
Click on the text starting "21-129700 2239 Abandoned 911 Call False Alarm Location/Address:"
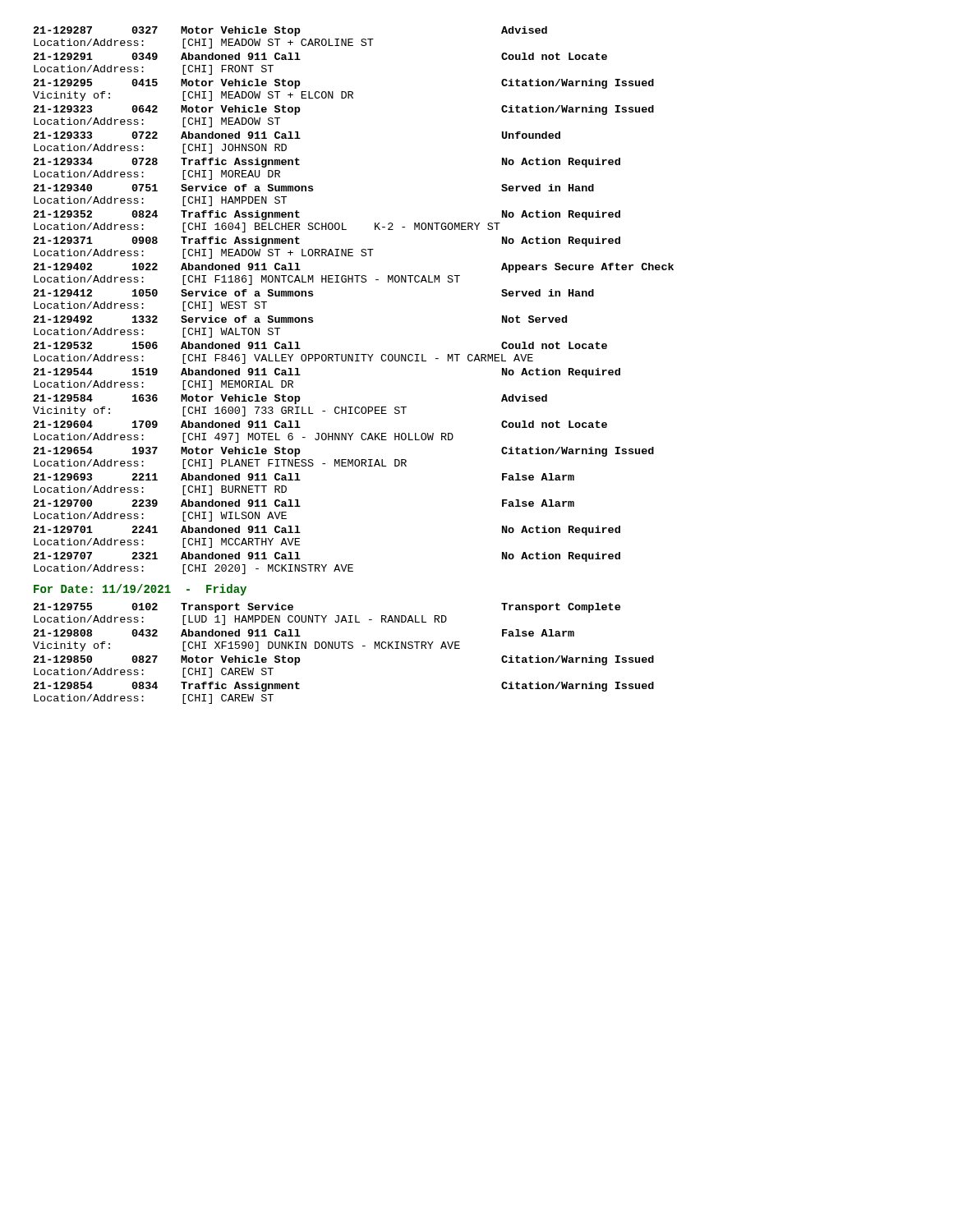tap(63, 503)
